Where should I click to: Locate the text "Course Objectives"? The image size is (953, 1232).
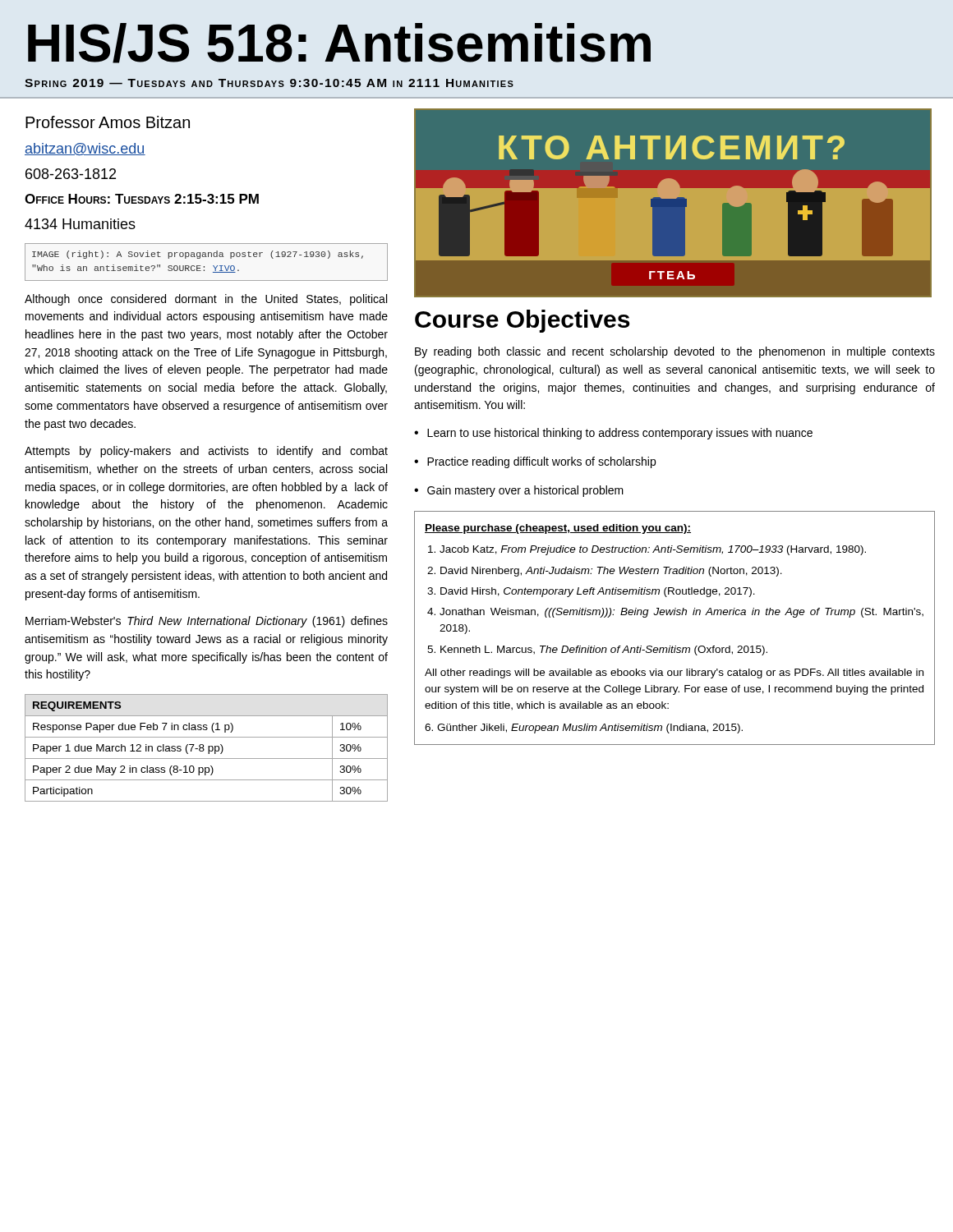522,321
